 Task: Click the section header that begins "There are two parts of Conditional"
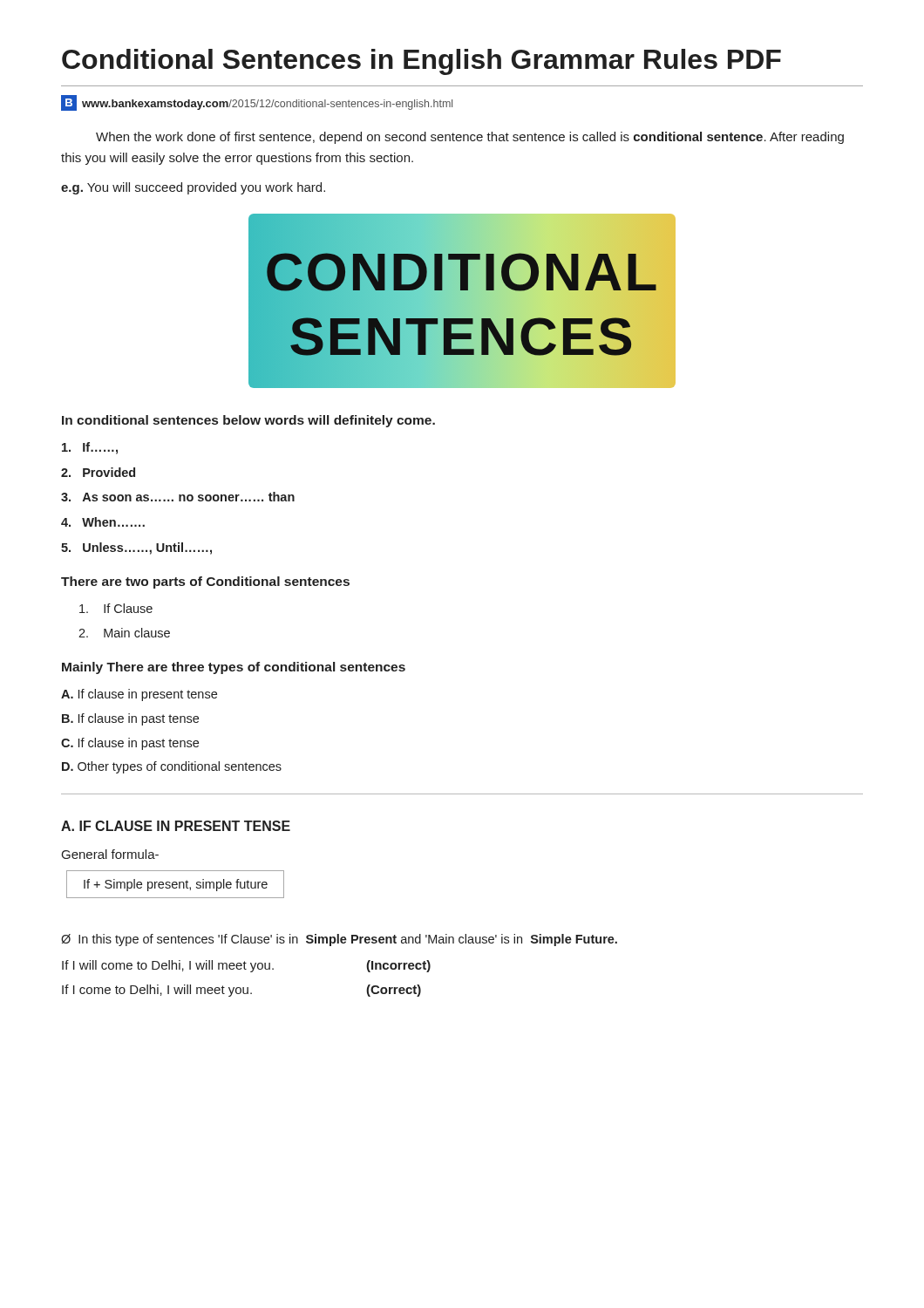click(x=206, y=581)
